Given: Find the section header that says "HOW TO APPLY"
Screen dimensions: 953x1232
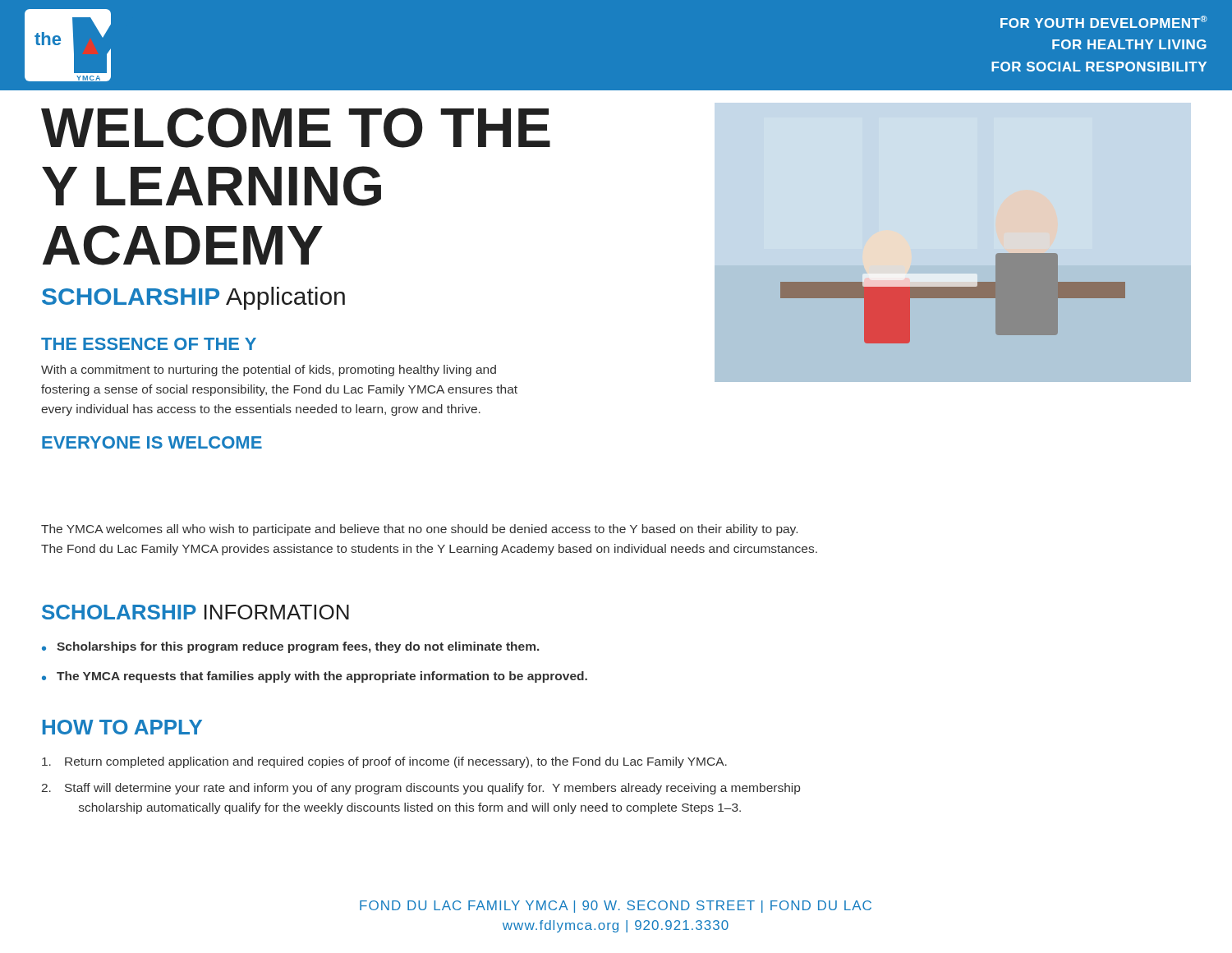Looking at the screenshot, I should [x=122, y=727].
